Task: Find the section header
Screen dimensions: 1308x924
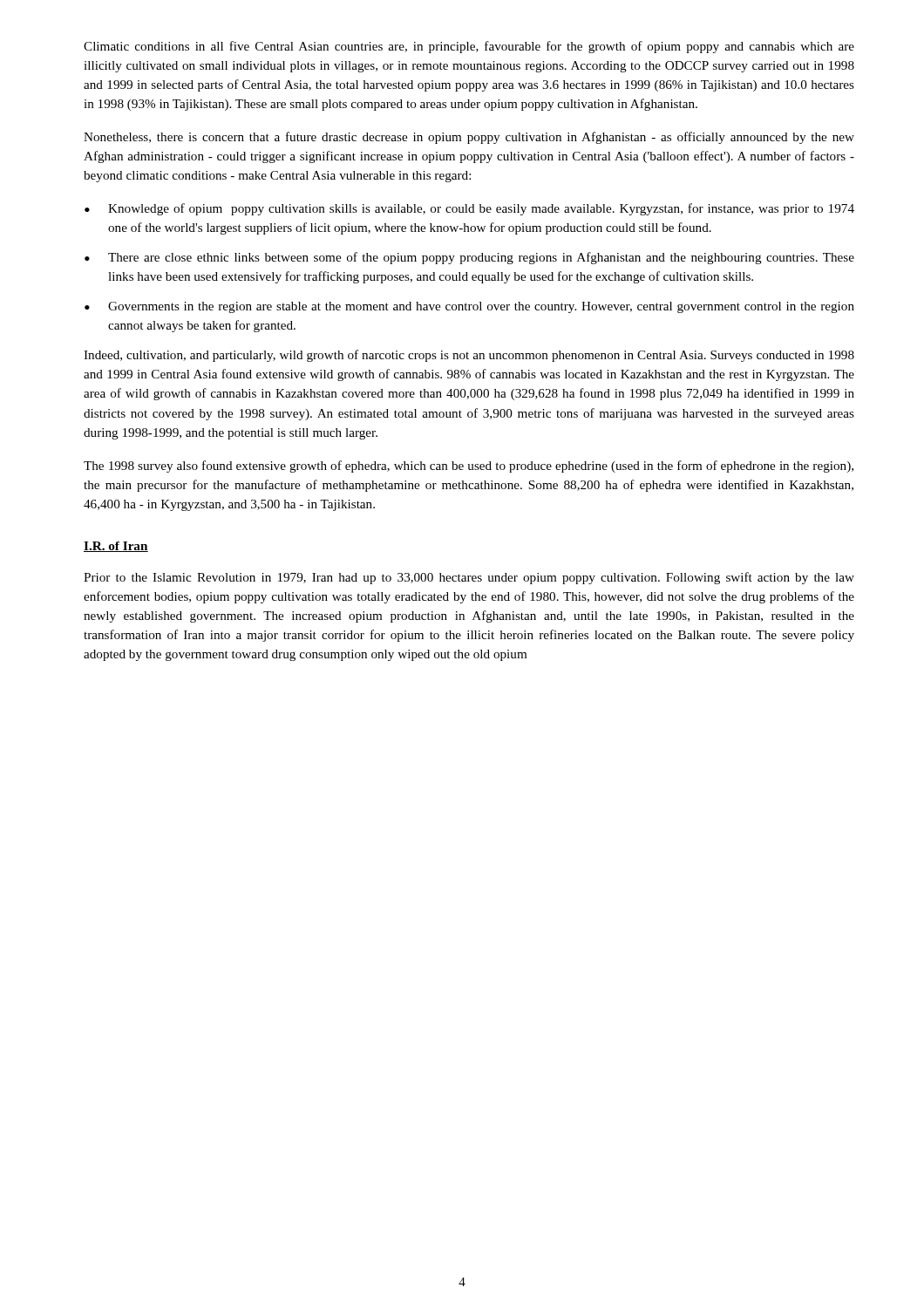Action: tap(116, 545)
